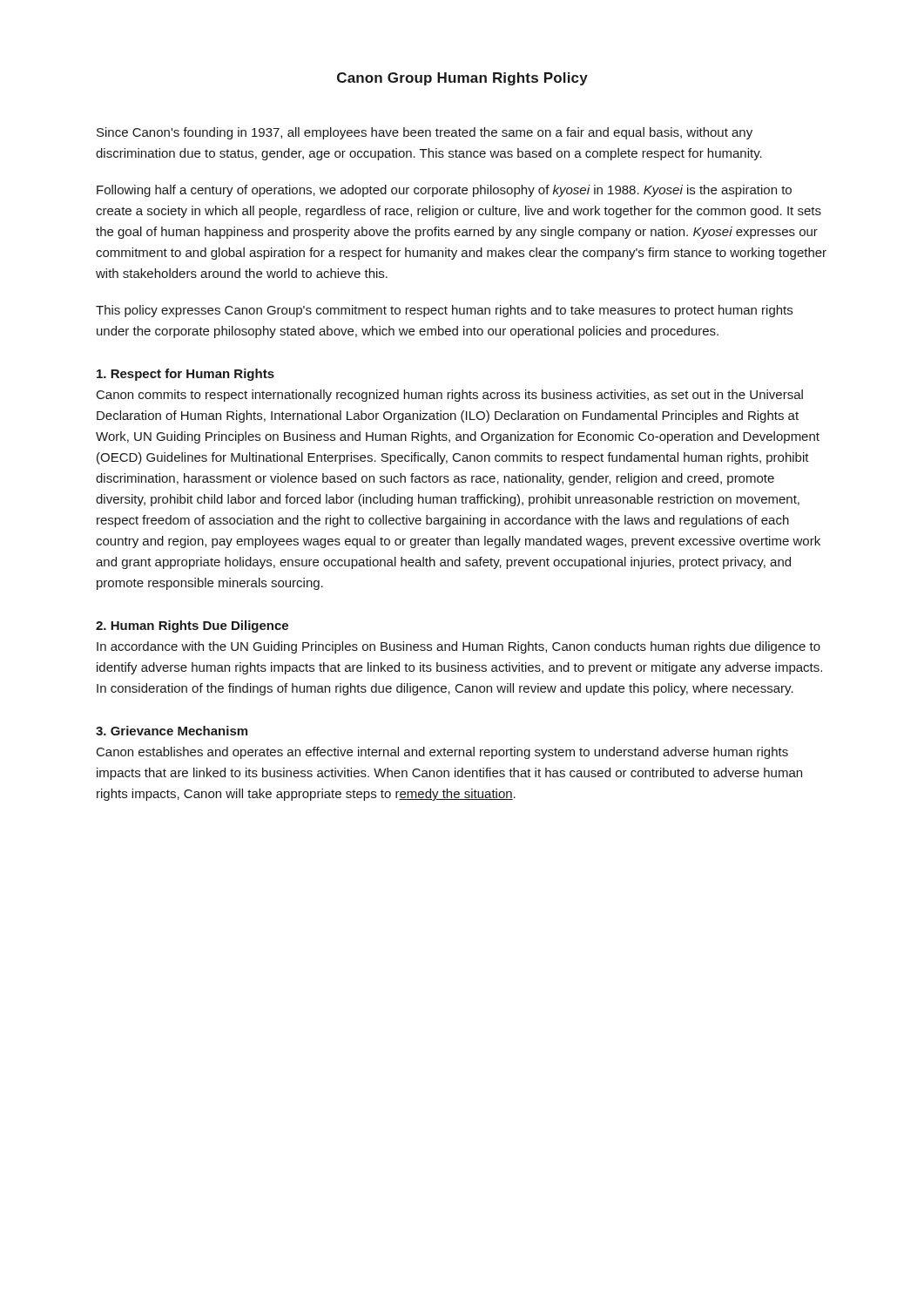Find the block on this page that starts "This policy expresses Canon Group's commitment to"
Screen dimensions: 1307x924
click(444, 320)
